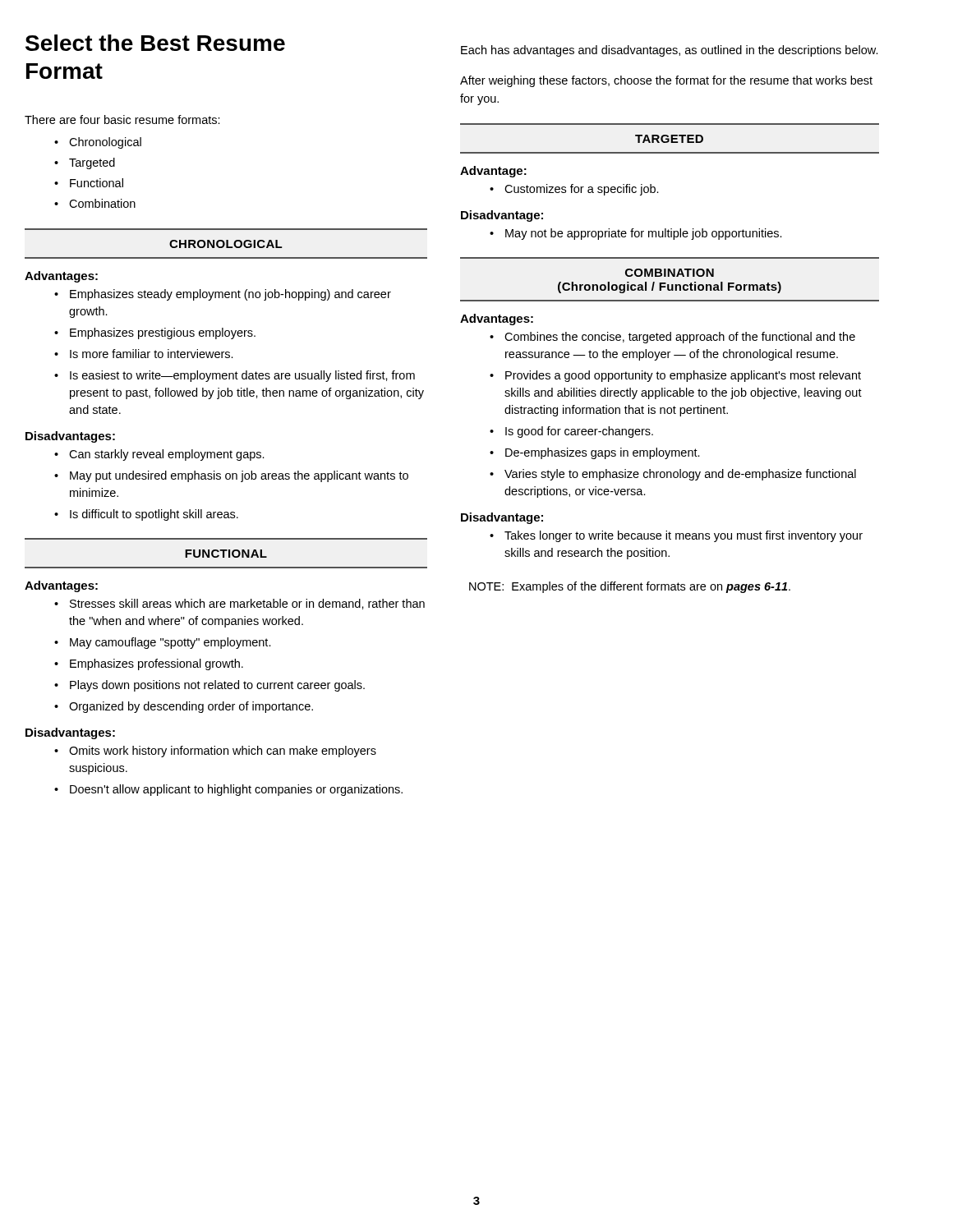Locate the list item containing "Is more familiar"
The image size is (953, 1232).
tap(151, 354)
